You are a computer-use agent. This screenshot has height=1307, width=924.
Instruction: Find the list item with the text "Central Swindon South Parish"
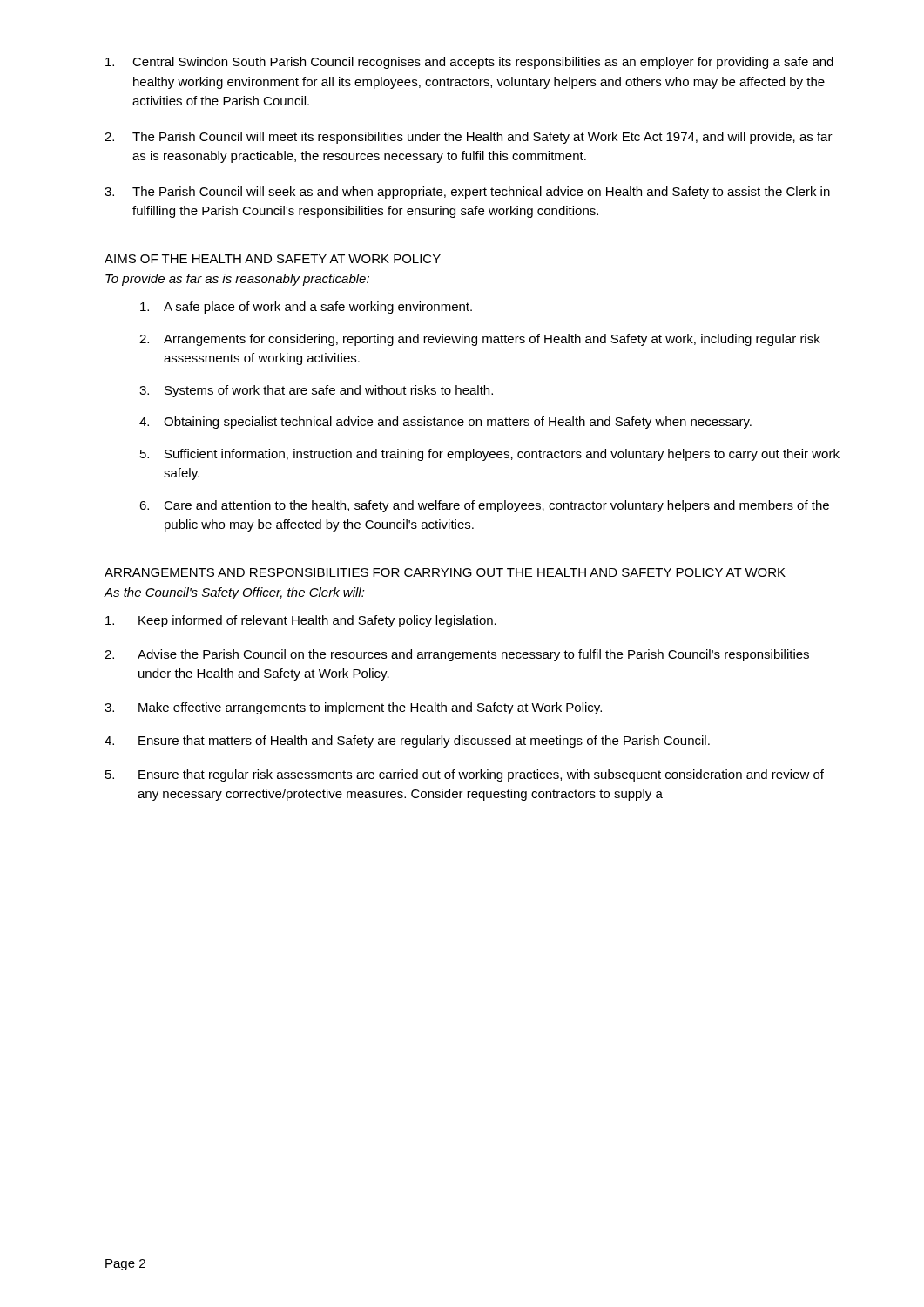point(475,82)
